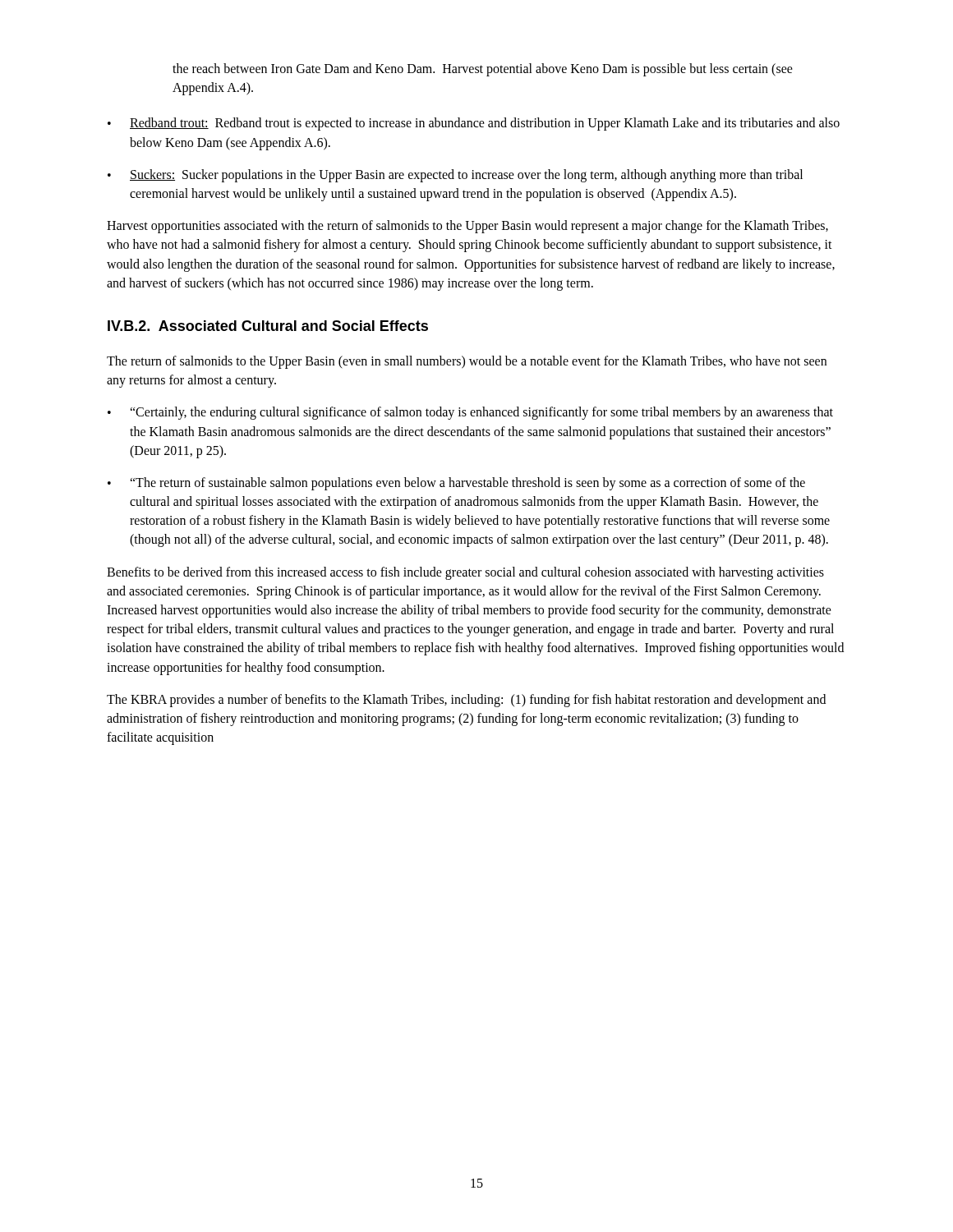Where is the section header that starts "IV.B.2. Associated Cultural and"?
The height and width of the screenshot is (1232, 953).
coord(268,326)
